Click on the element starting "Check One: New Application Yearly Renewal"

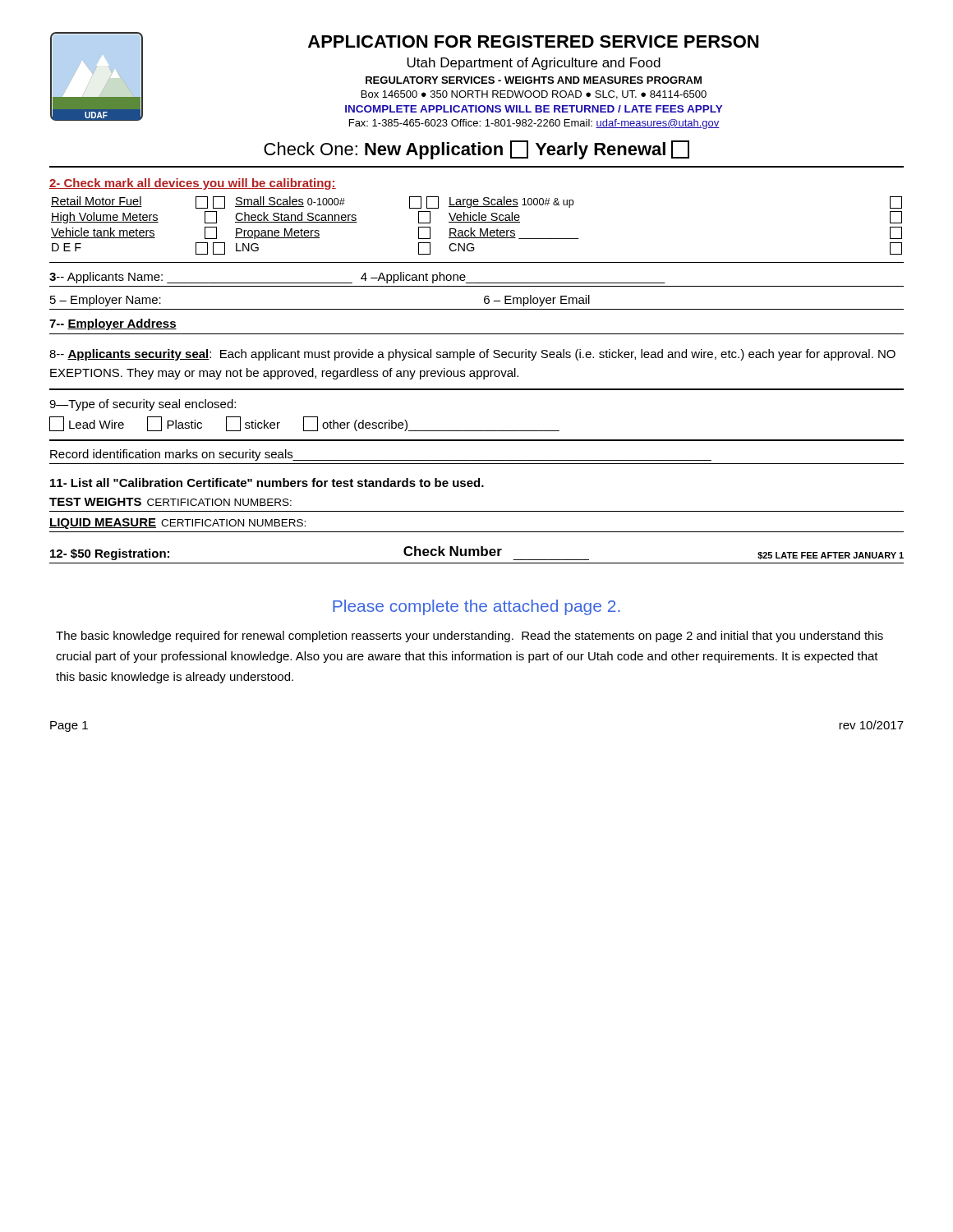476,150
